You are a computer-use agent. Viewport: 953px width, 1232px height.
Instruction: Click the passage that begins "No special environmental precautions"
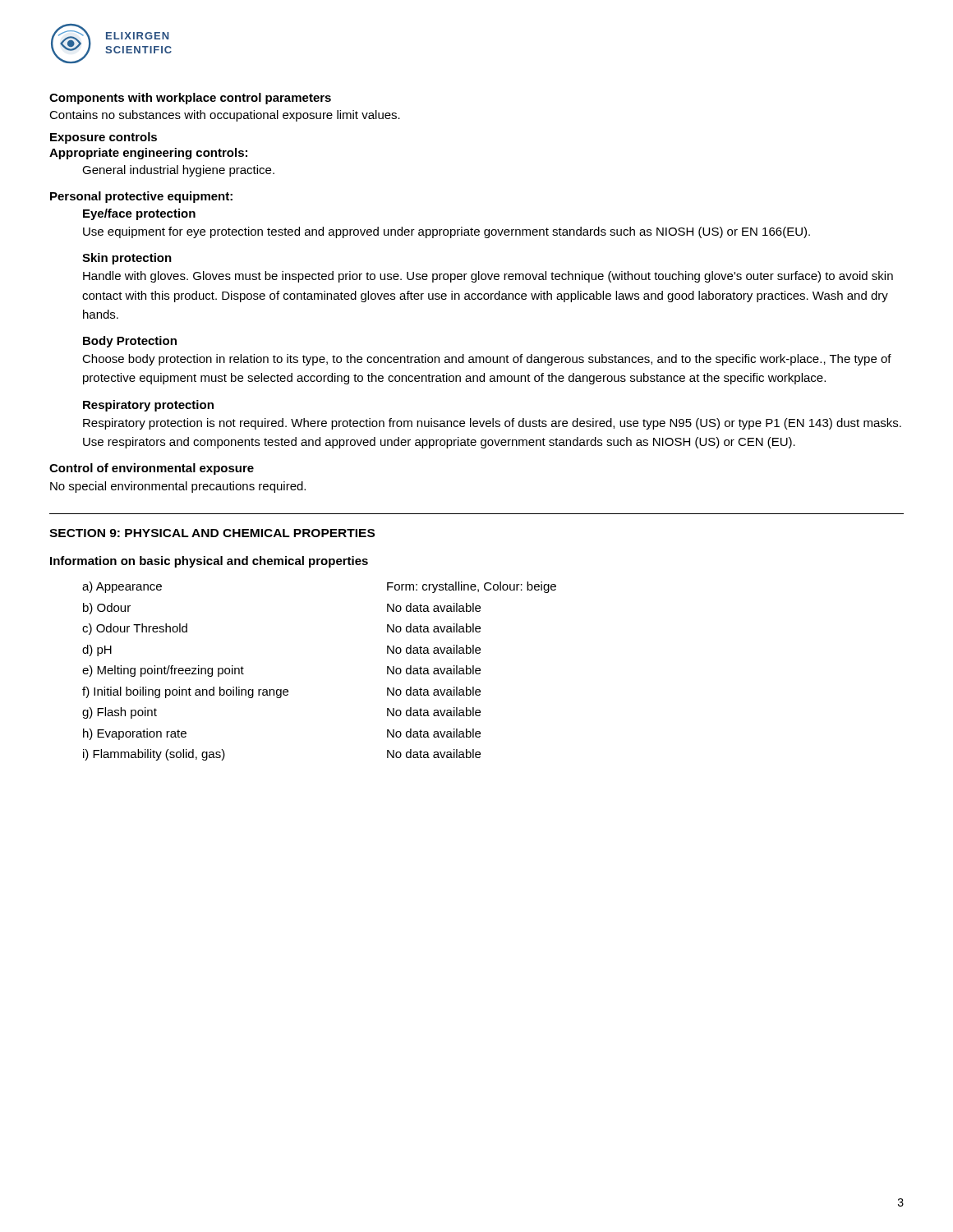(x=178, y=486)
